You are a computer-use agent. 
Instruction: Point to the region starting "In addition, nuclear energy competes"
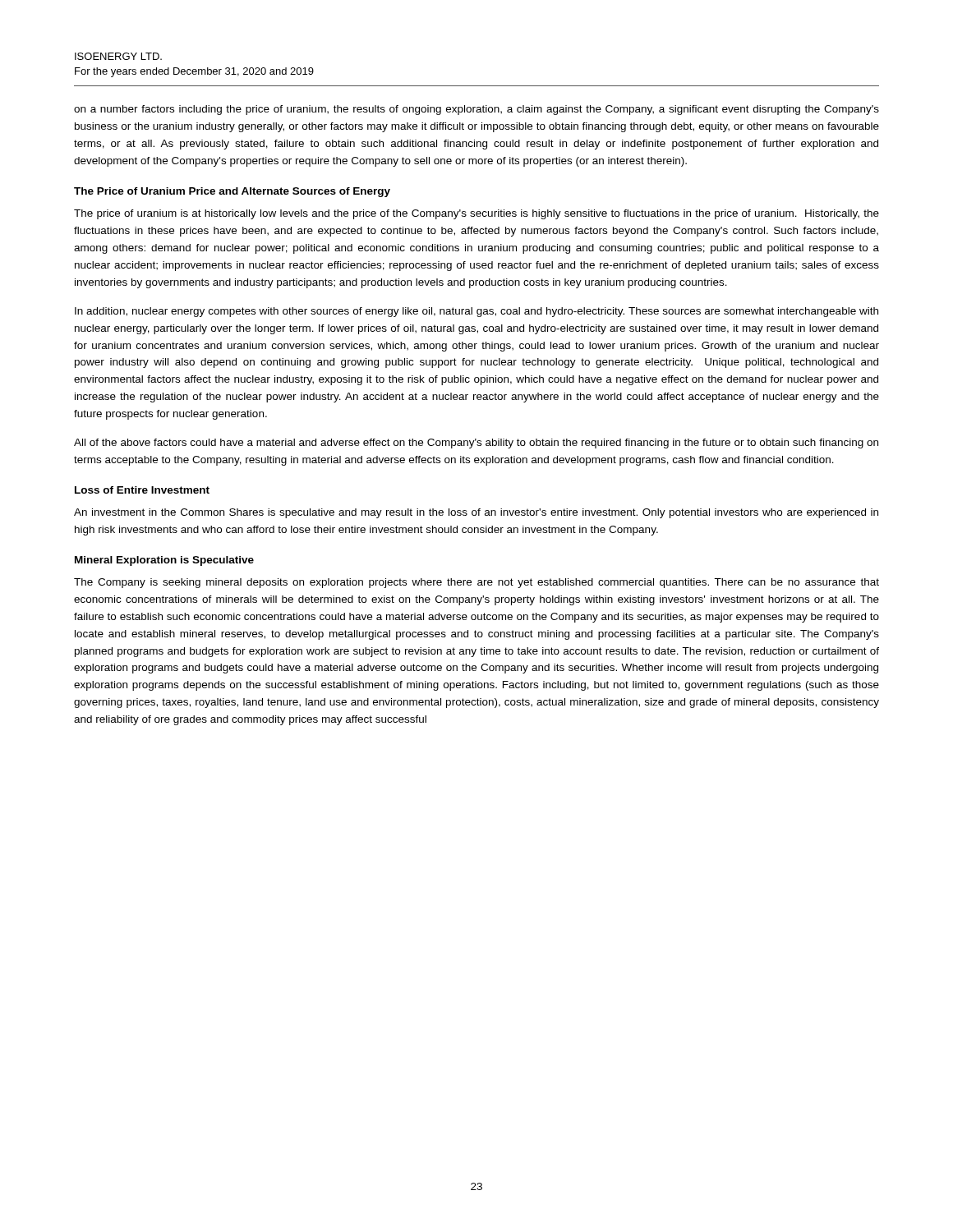pyautogui.click(x=476, y=362)
